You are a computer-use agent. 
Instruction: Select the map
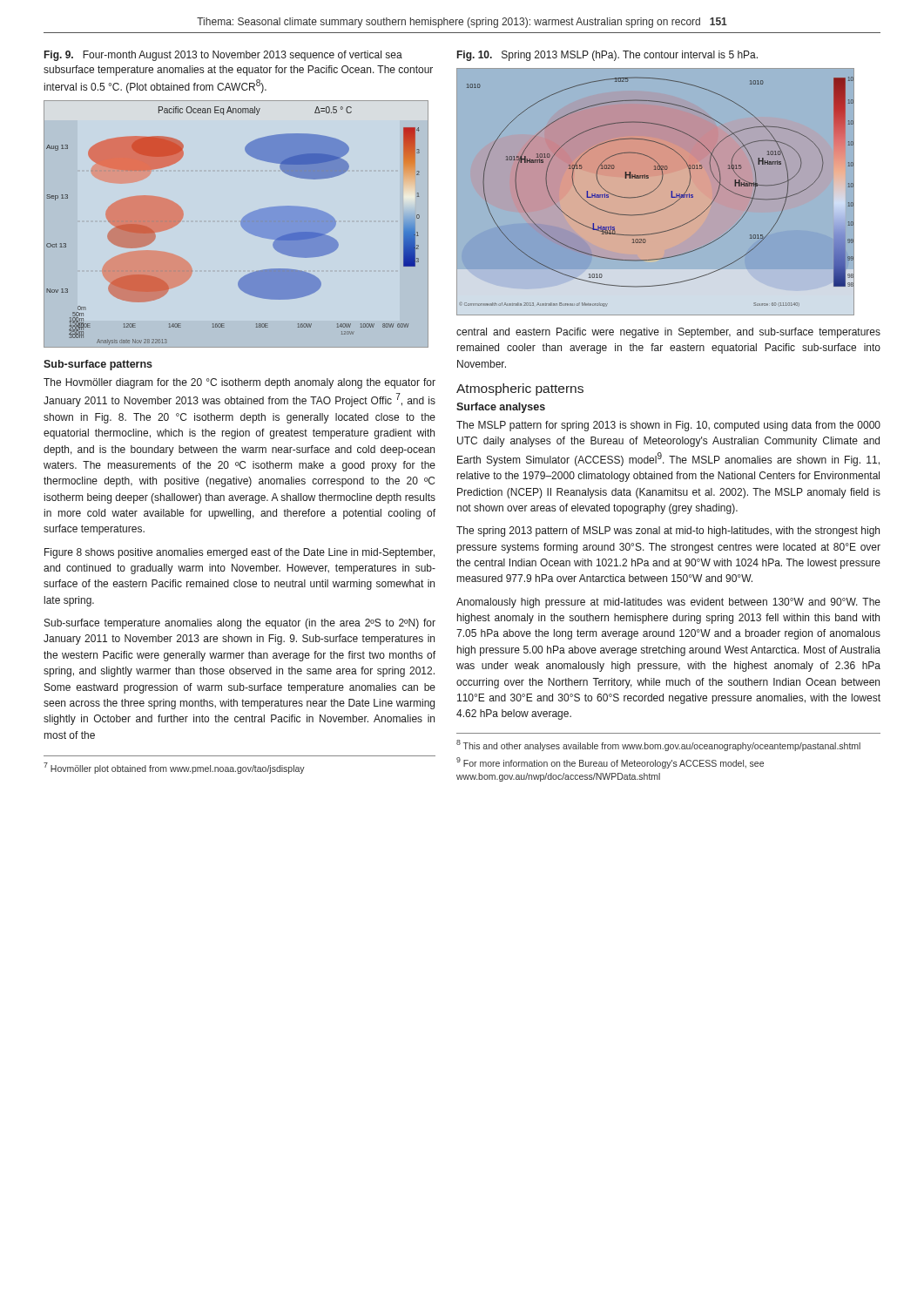655,192
